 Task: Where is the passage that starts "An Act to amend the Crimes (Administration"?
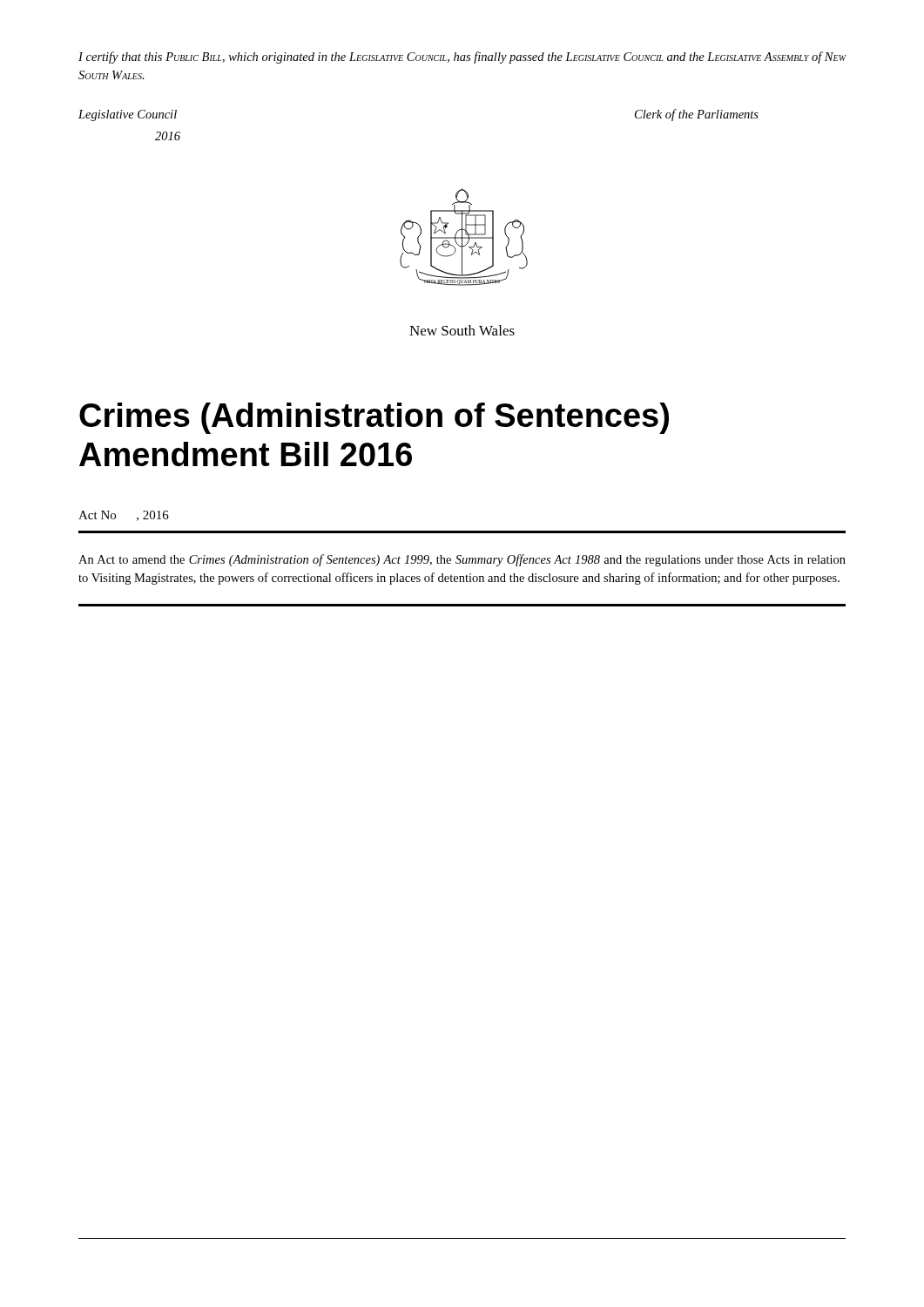pyautogui.click(x=462, y=569)
